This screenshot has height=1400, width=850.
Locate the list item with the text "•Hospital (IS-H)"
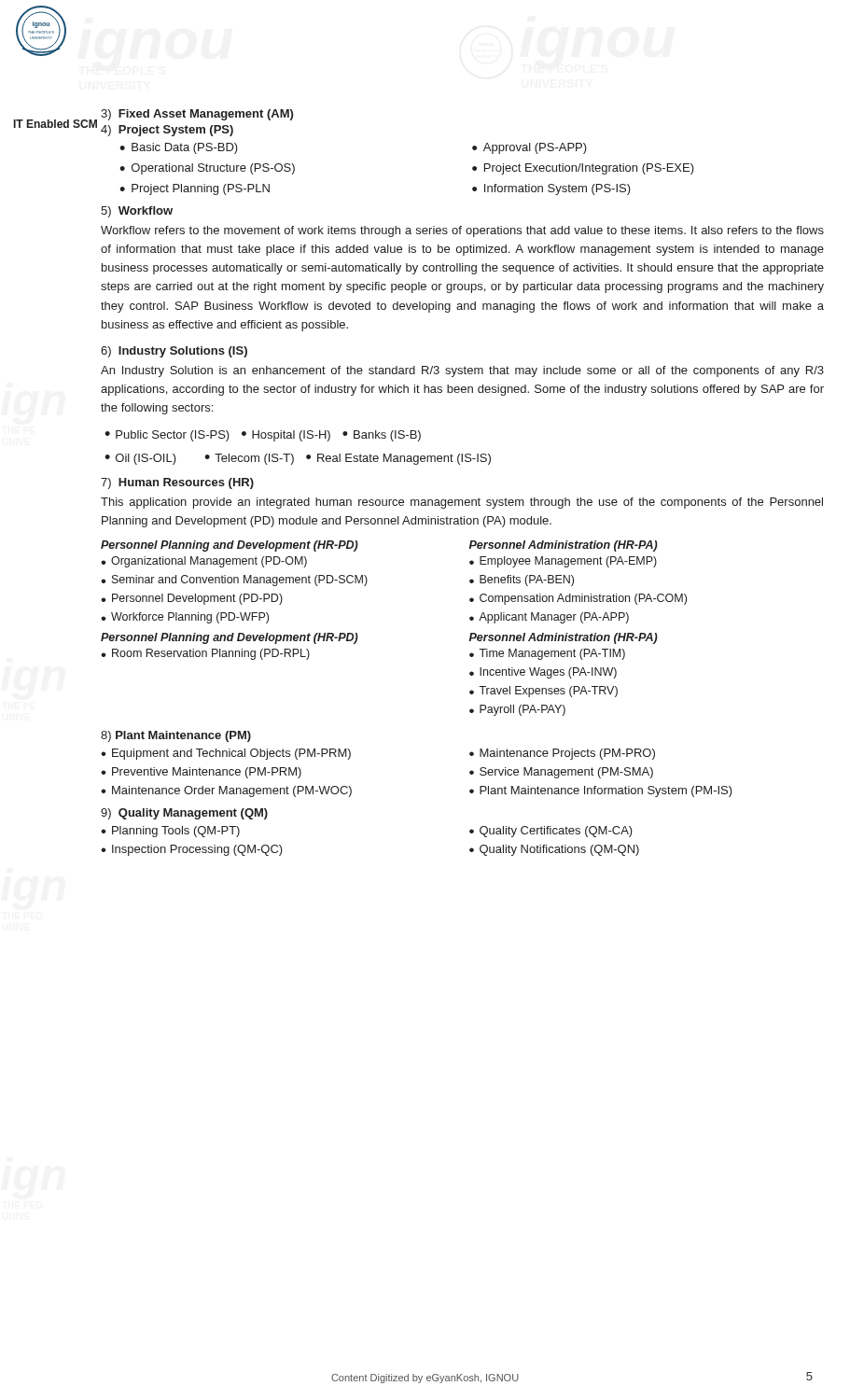tap(286, 435)
